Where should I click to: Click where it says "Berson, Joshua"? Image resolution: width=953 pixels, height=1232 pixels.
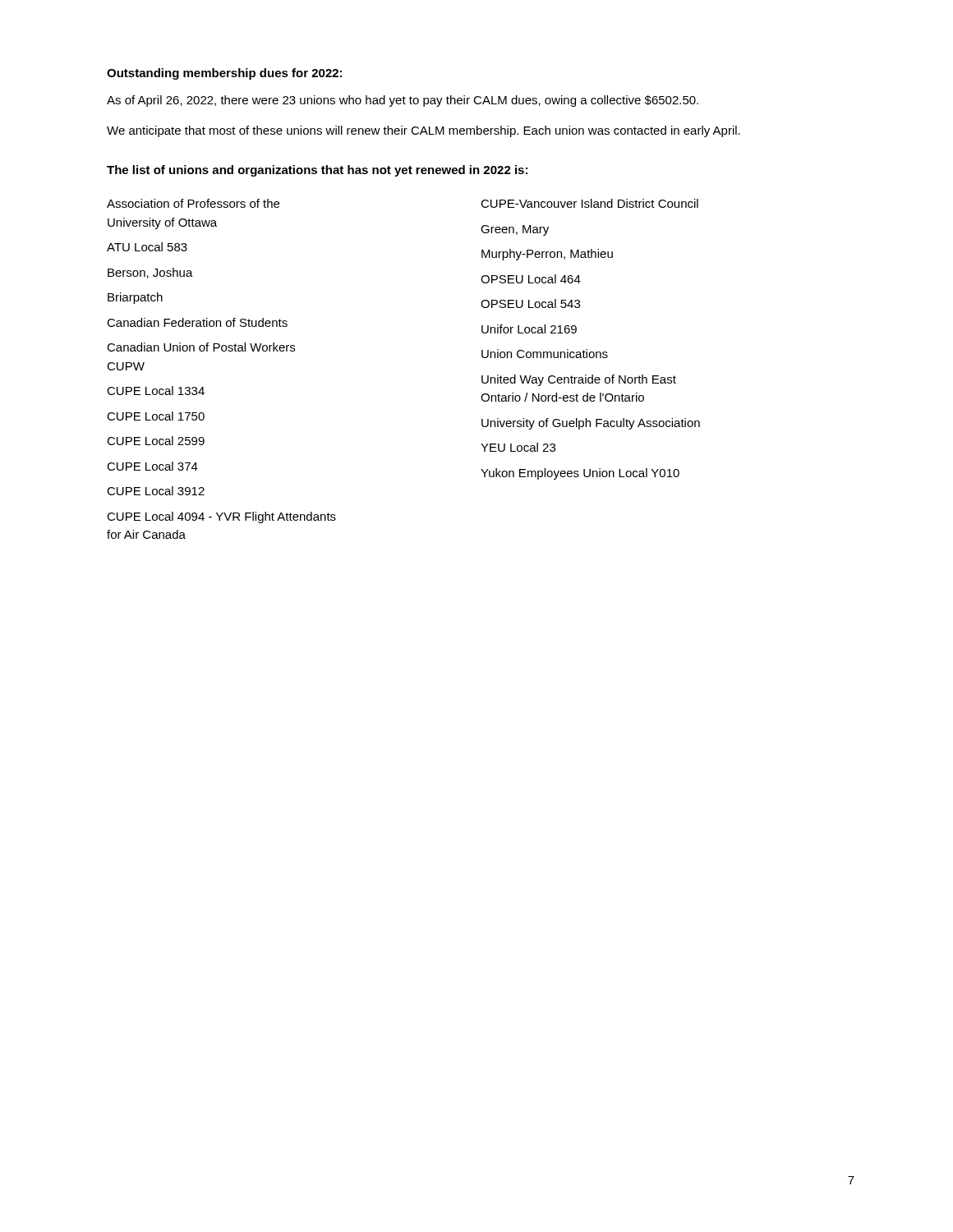(150, 272)
